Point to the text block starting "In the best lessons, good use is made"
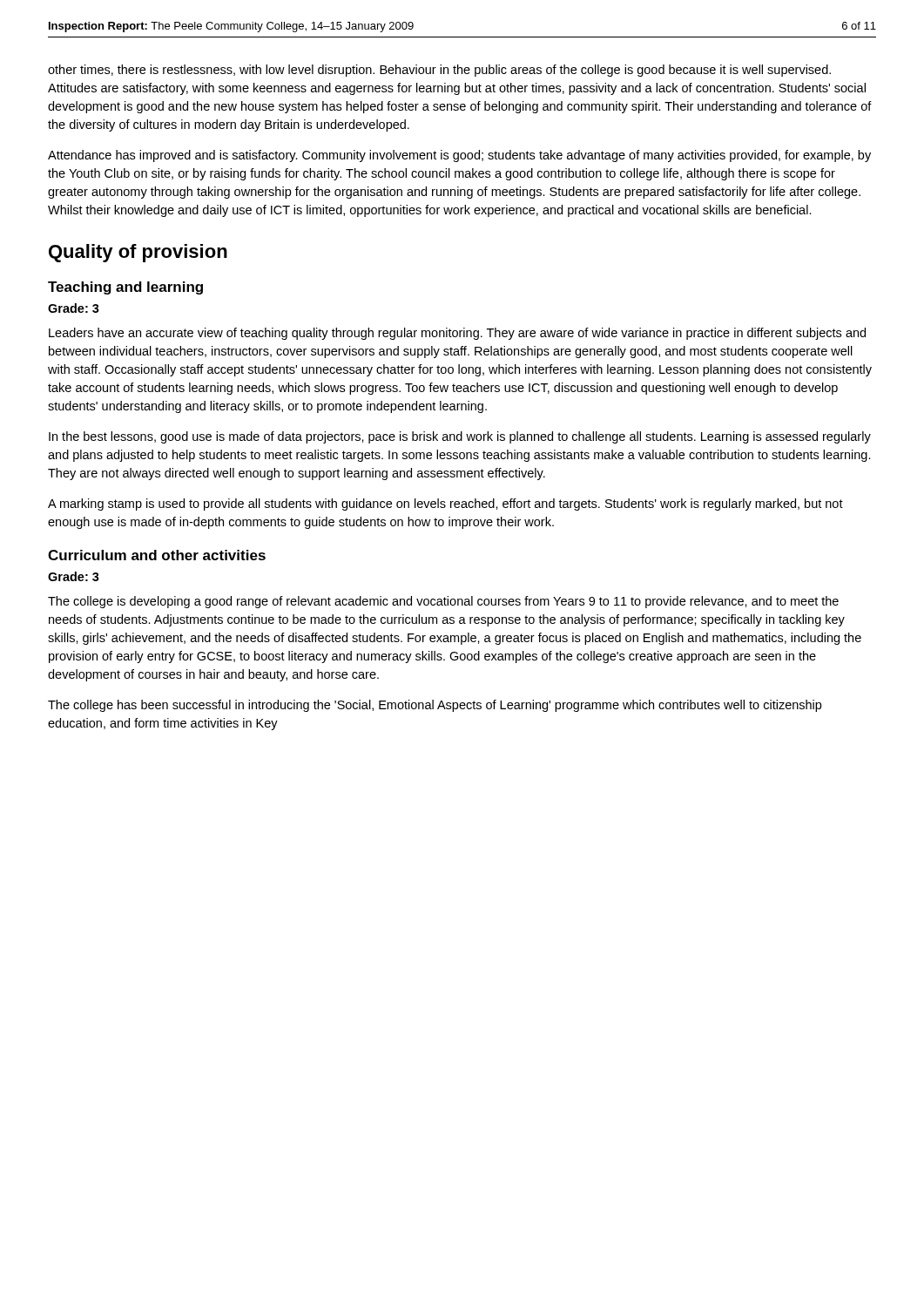924x1307 pixels. pyautogui.click(x=460, y=455)
